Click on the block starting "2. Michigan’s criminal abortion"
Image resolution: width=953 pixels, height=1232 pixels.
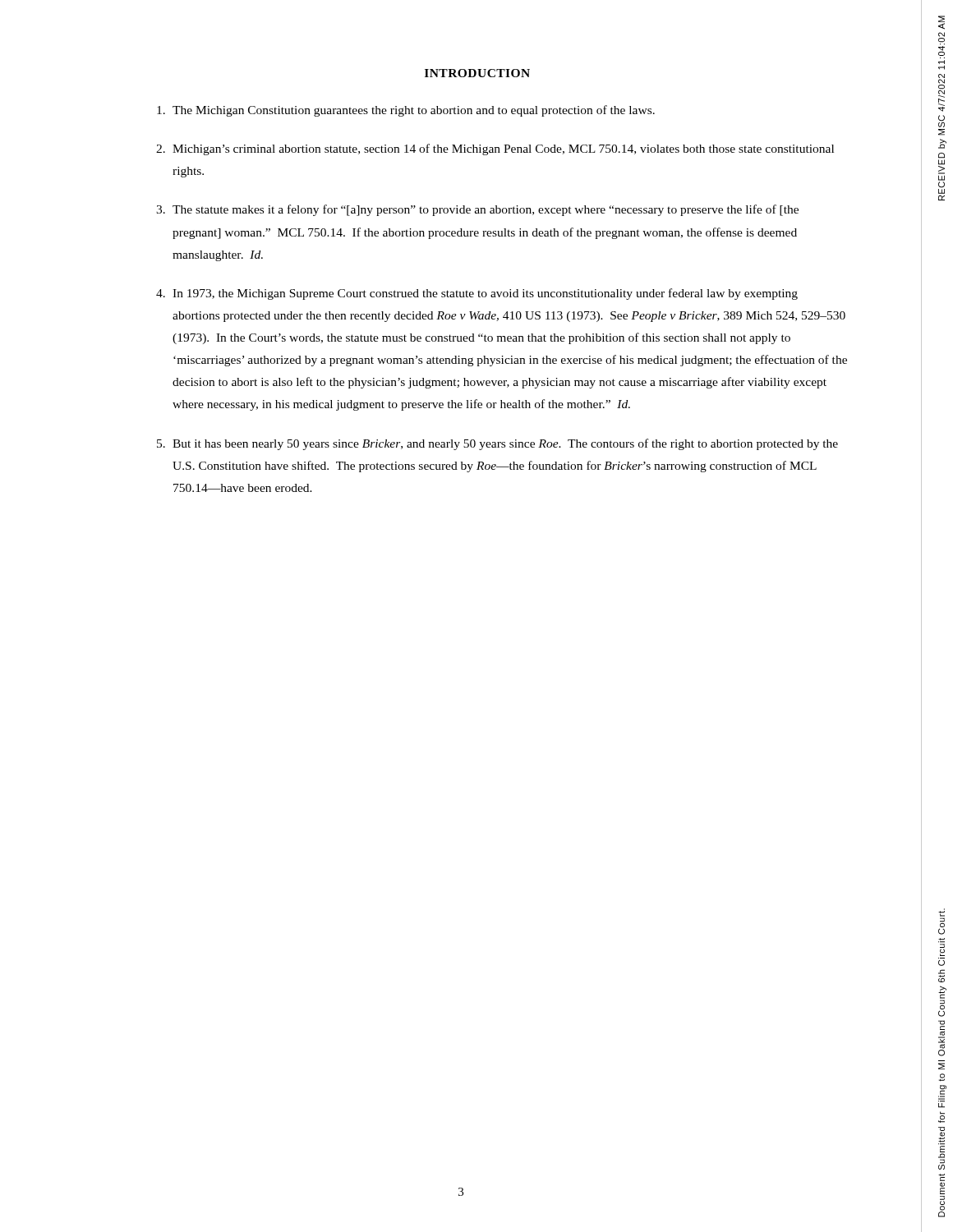(477, 160)
